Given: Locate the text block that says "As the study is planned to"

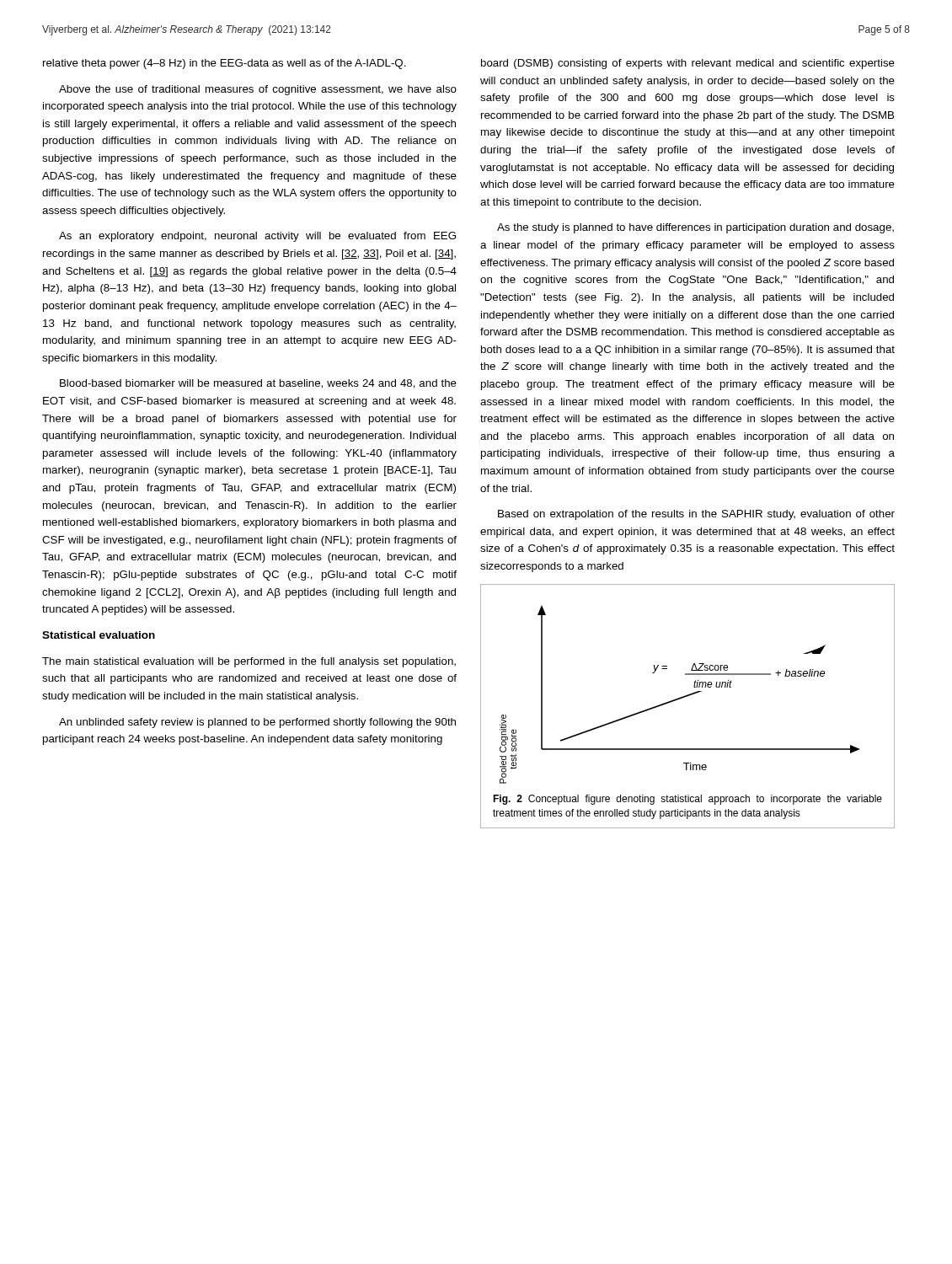Looking at the screenshot, I should tap(687, 358).
